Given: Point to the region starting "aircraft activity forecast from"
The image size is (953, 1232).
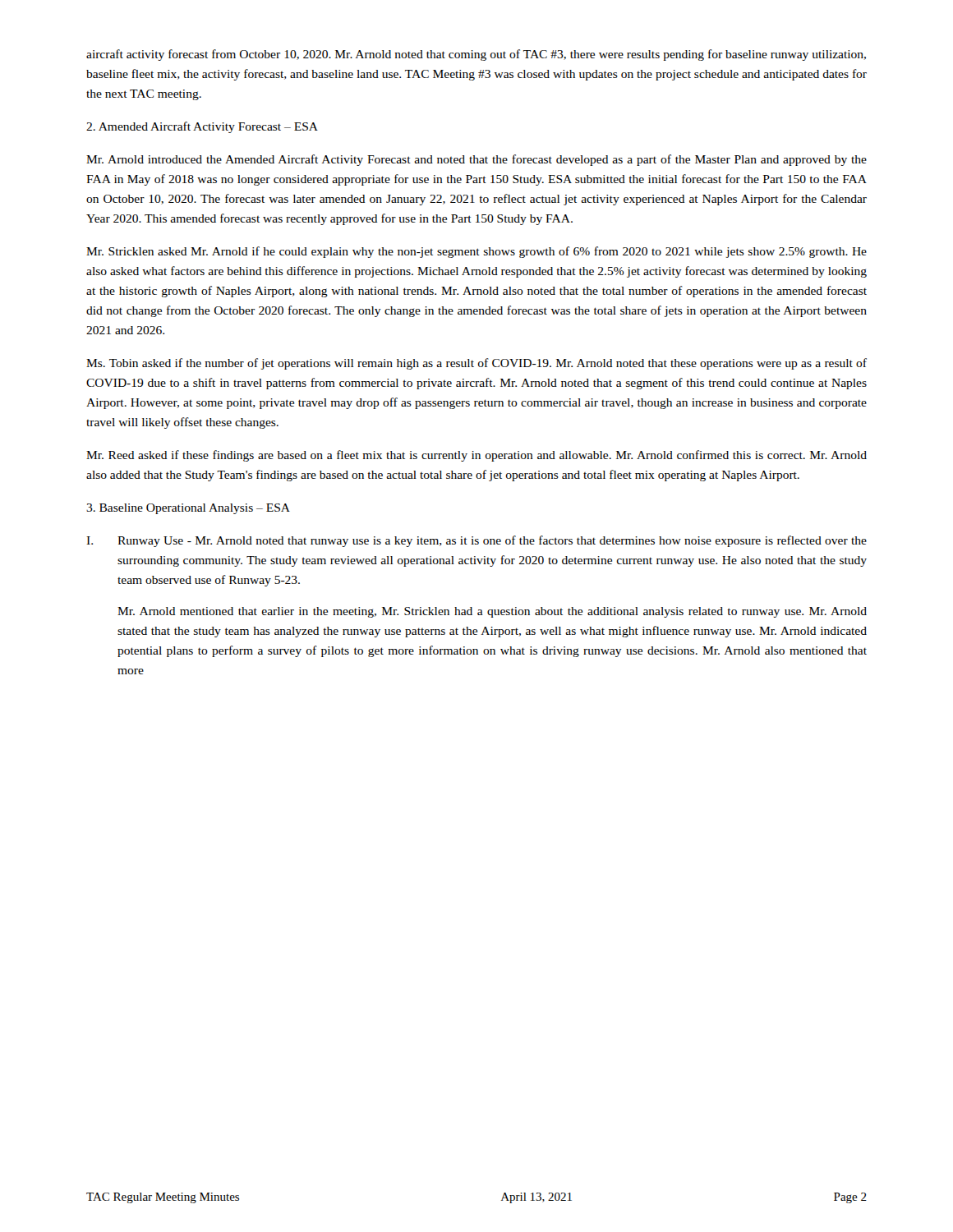Looking at the screenshot, I should [476, 74].
